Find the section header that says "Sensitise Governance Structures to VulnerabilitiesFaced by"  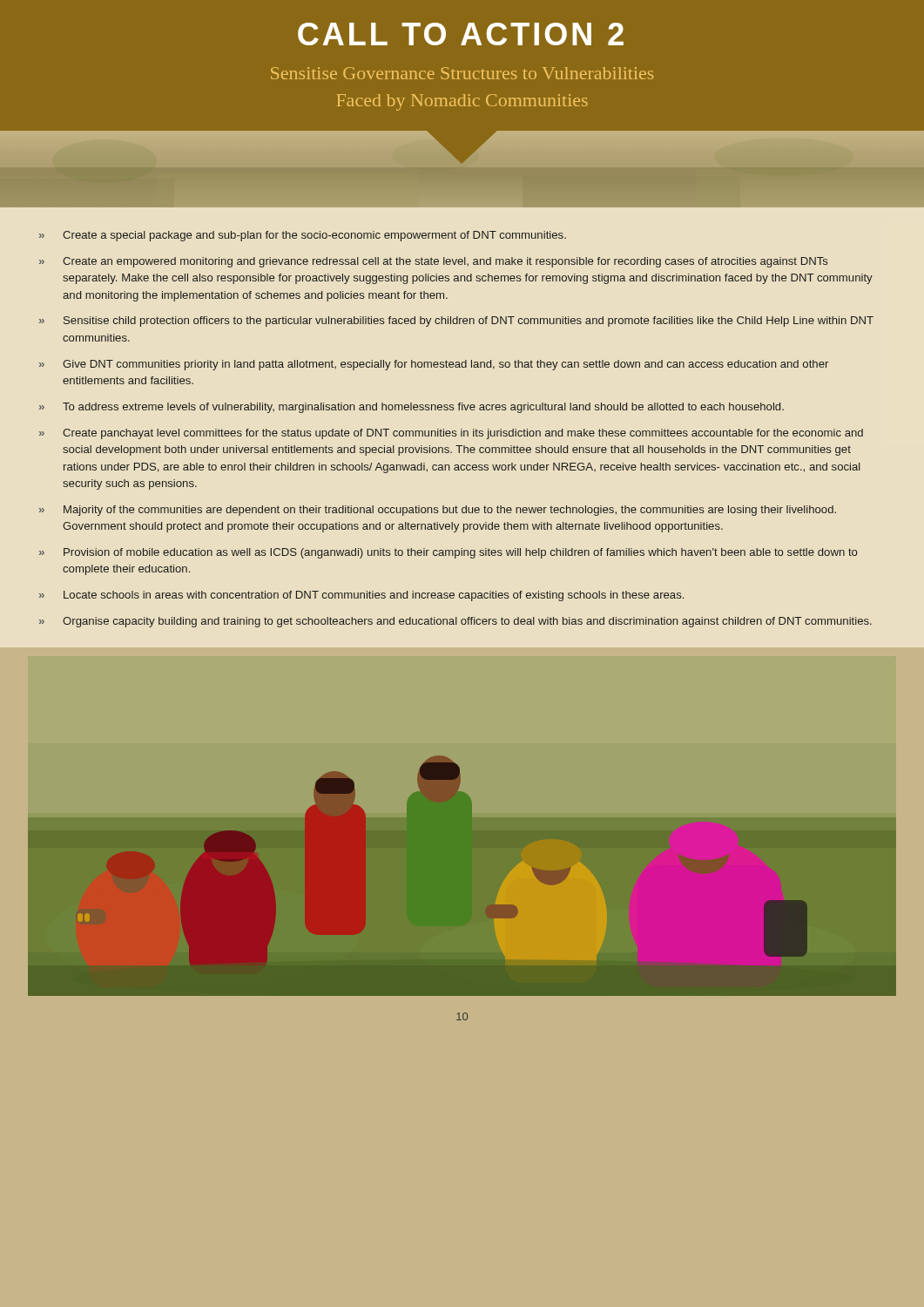coord(462,87)
